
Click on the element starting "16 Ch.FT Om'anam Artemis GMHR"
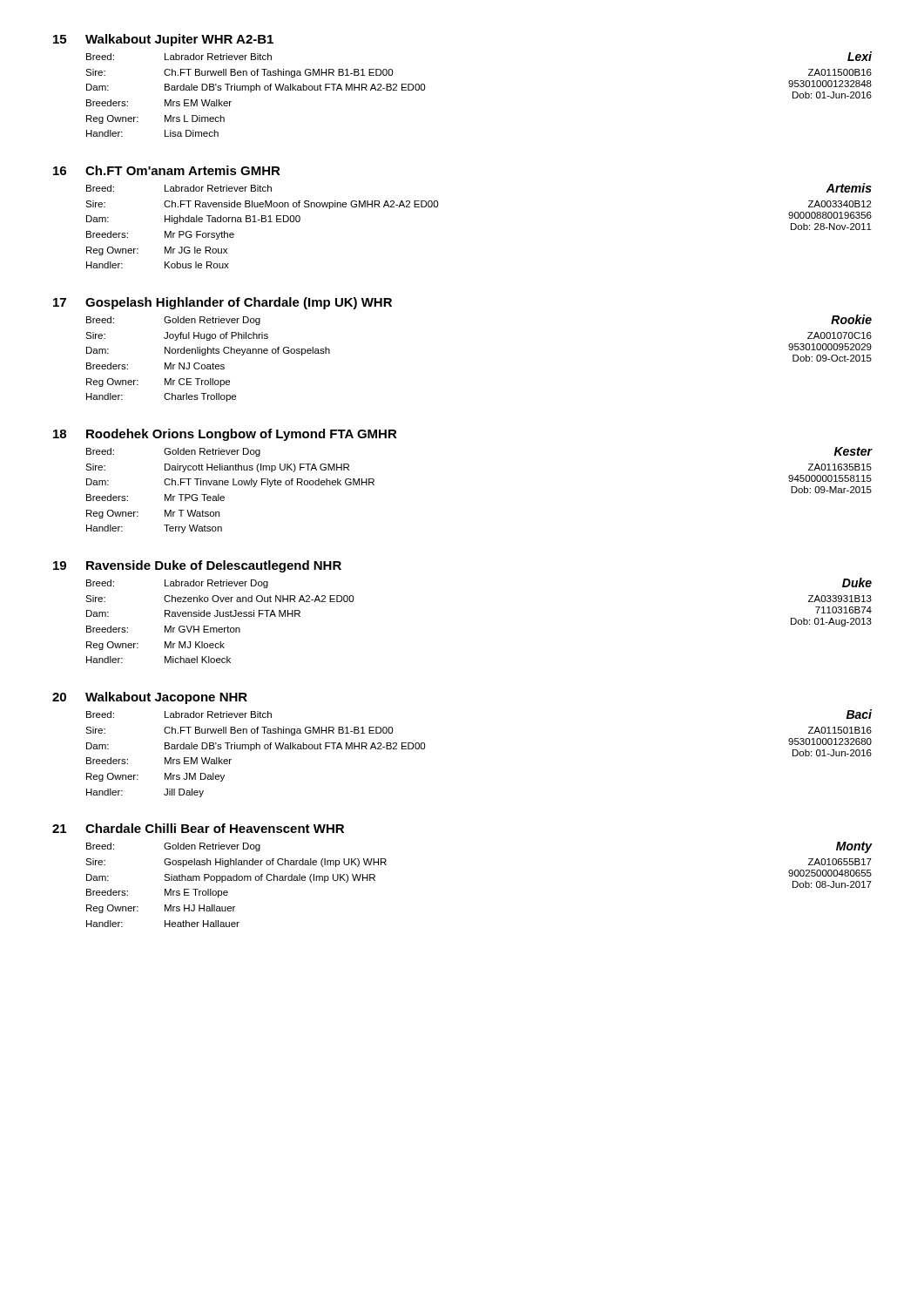pos(166,170)
